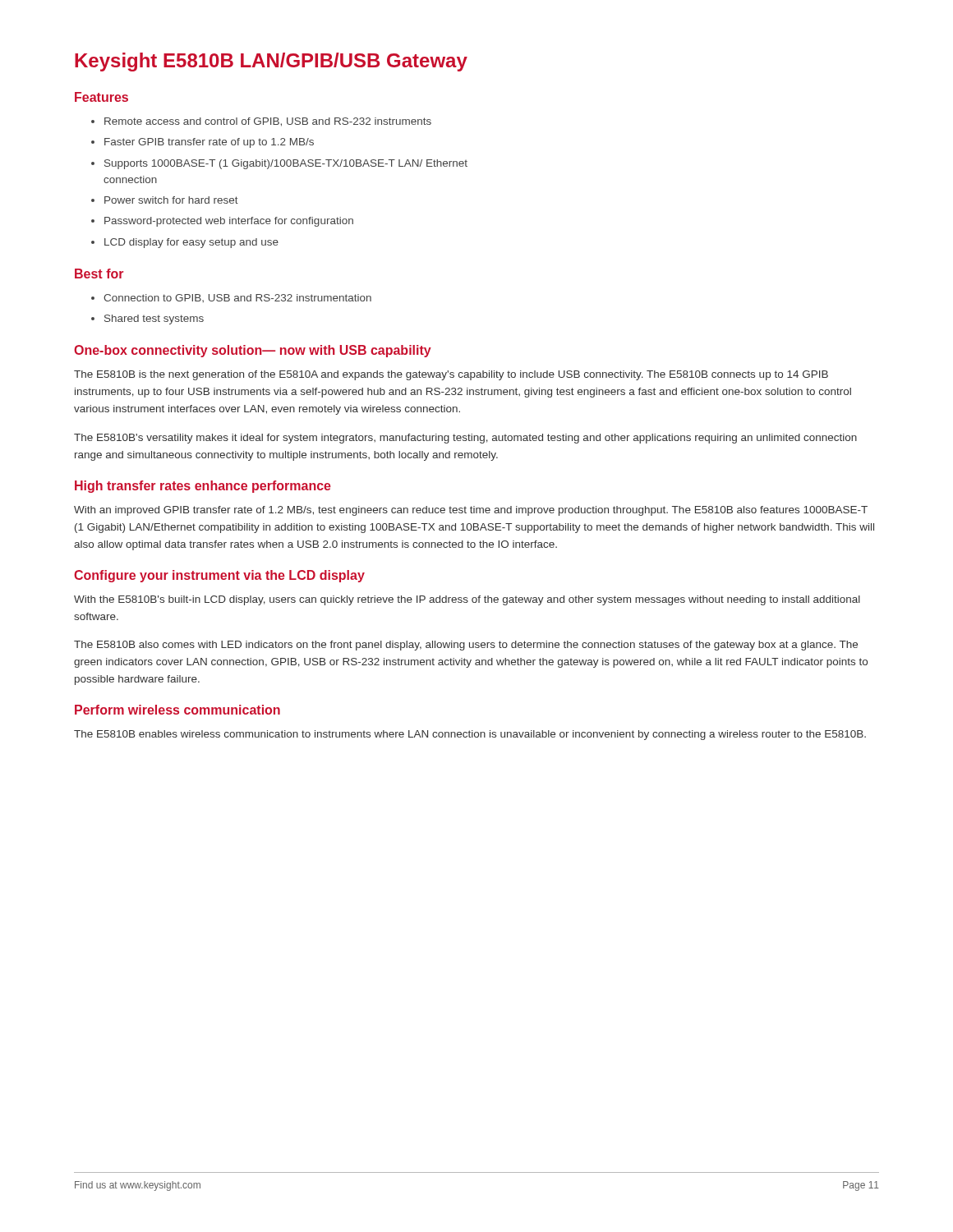Select the element starting "Faster GPIB transfer rate of up to 1.2"
This screenshot has width=953, height=1232.
(209, 142)
